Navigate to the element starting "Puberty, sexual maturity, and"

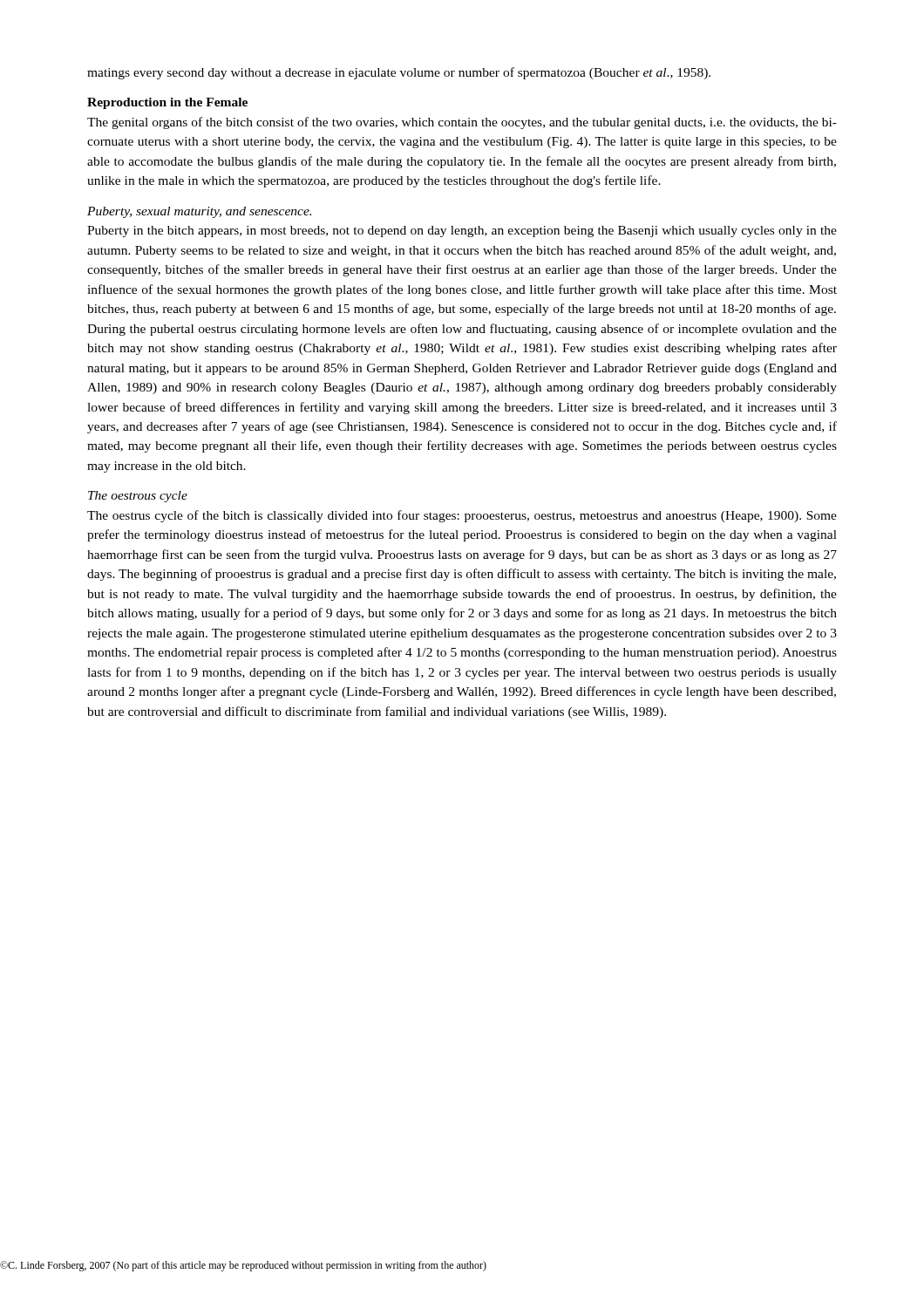pos(199,212)
